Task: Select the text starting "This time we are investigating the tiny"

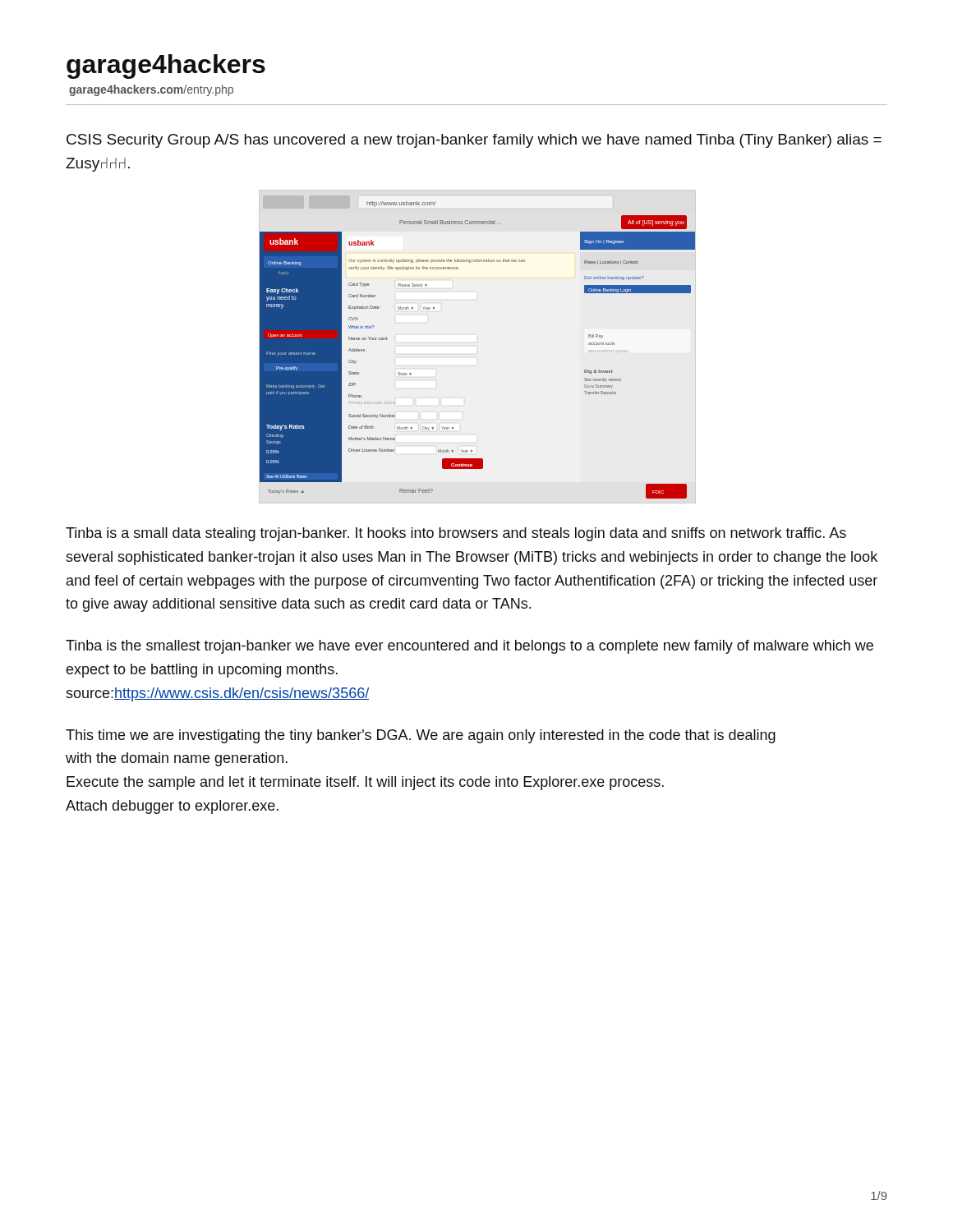Action: [x=421, y=770]
